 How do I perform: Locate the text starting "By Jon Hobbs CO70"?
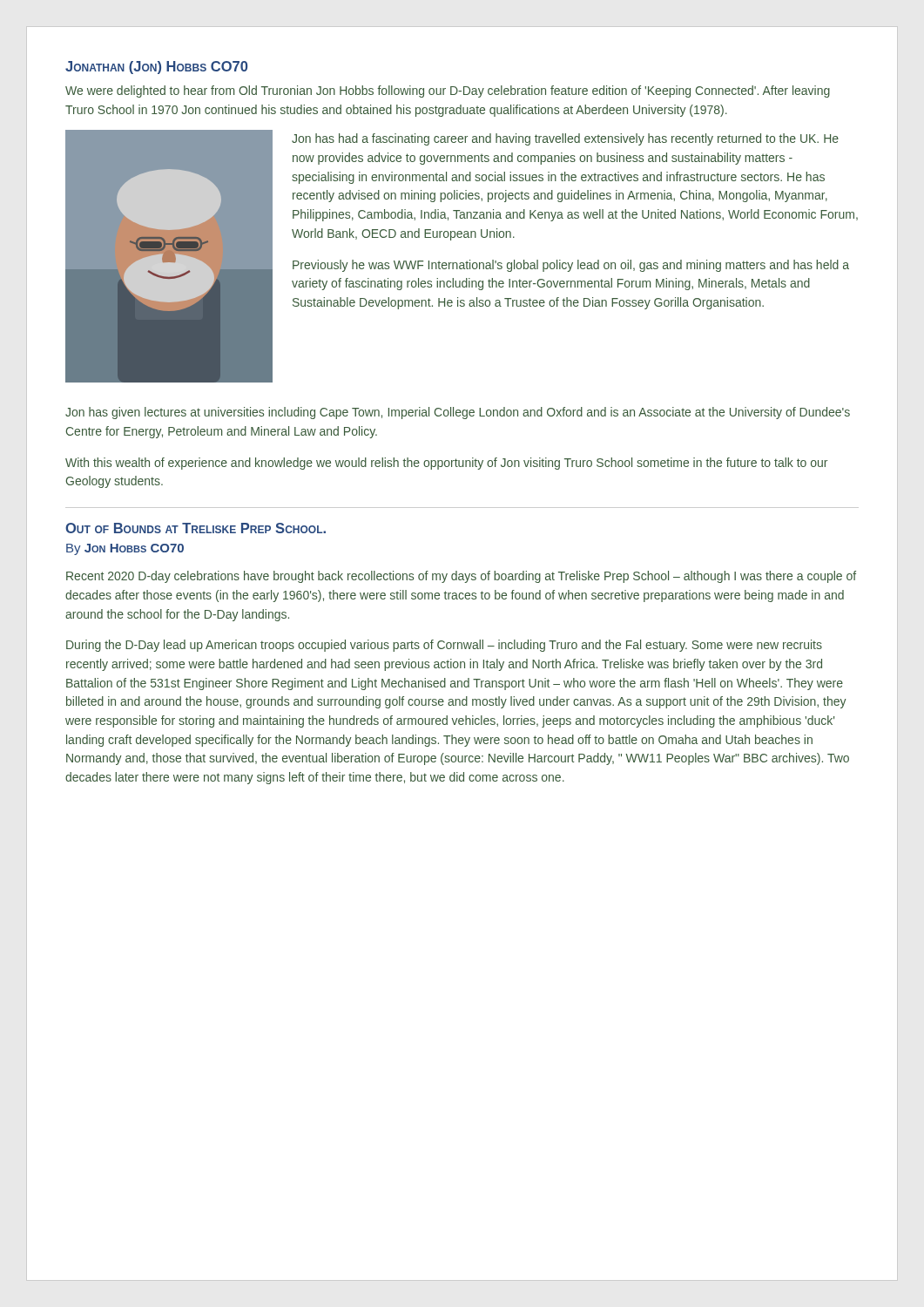click(x=125, y=549)
